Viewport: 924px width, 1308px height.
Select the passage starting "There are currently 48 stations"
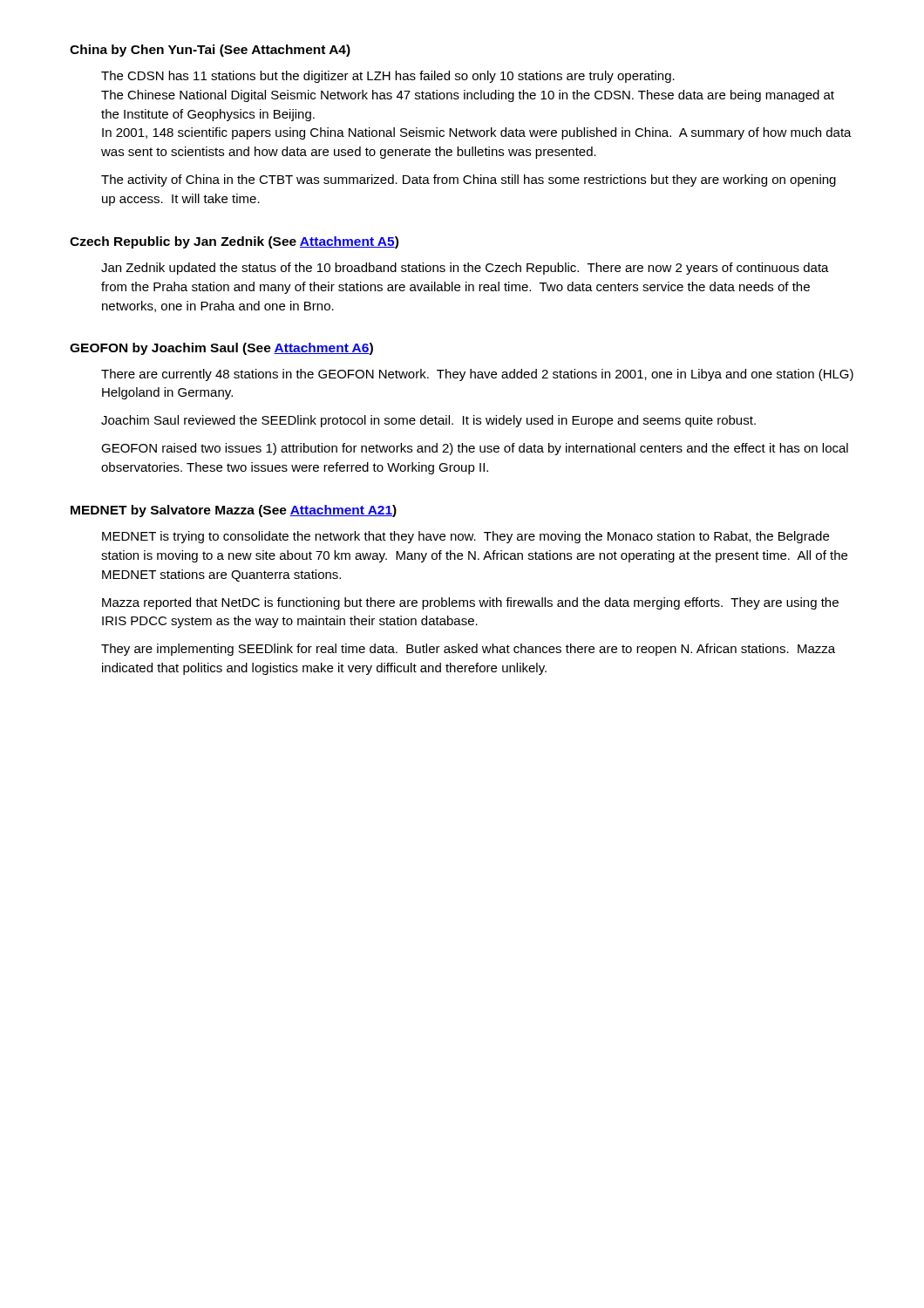click(477, 383)
